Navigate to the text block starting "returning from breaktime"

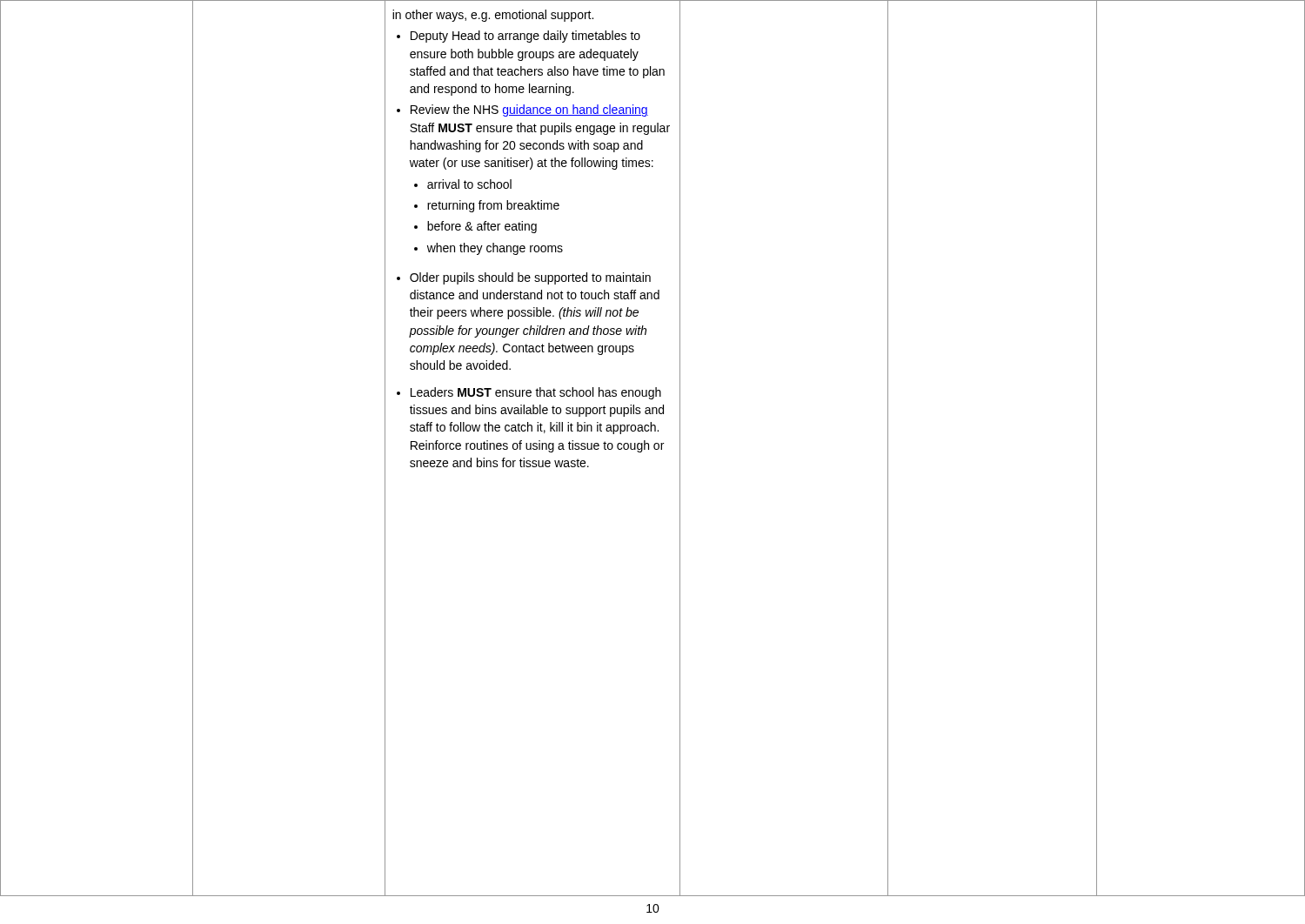coord(493,205)
